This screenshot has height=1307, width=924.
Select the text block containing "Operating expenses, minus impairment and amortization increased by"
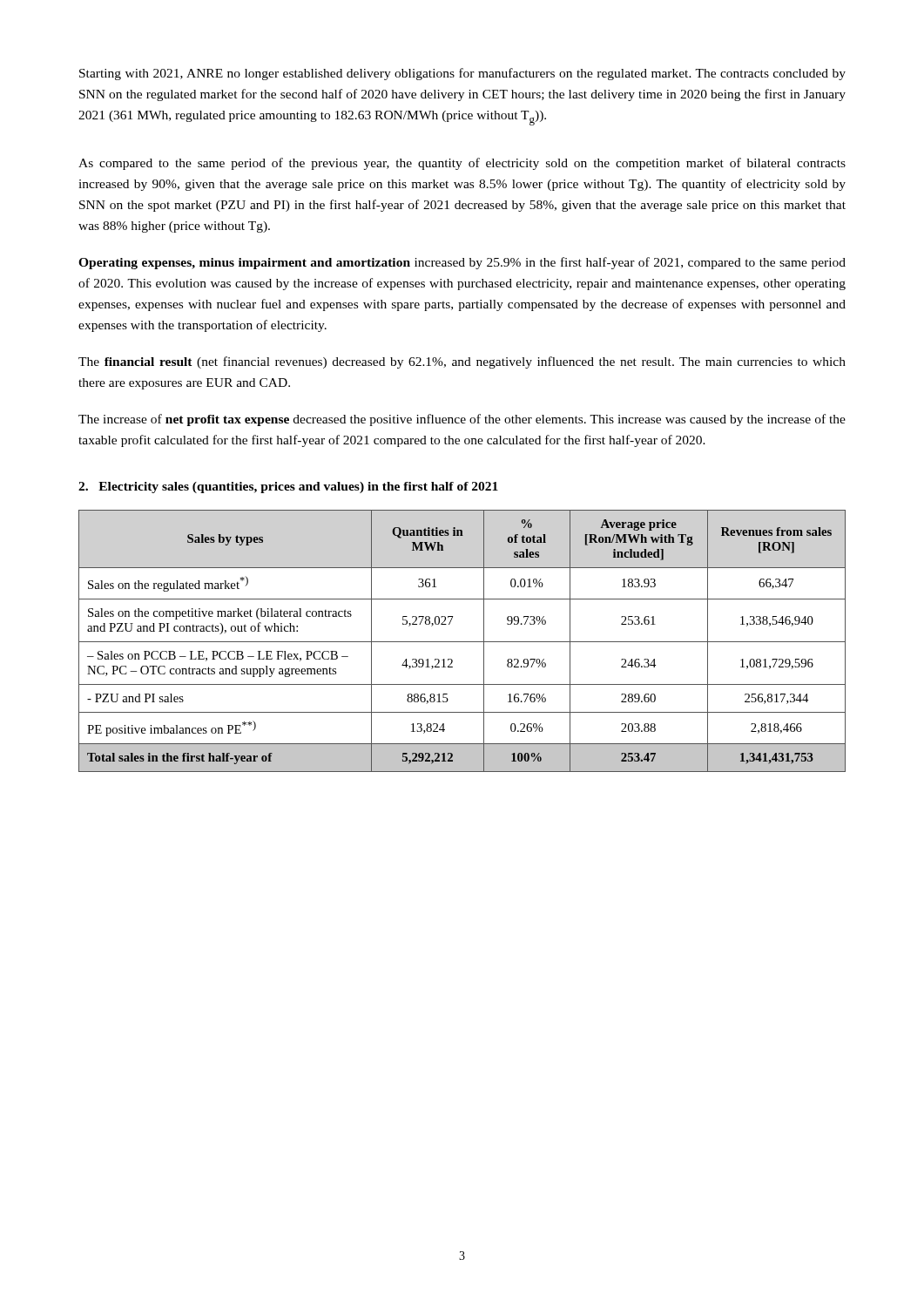(462, 293)
